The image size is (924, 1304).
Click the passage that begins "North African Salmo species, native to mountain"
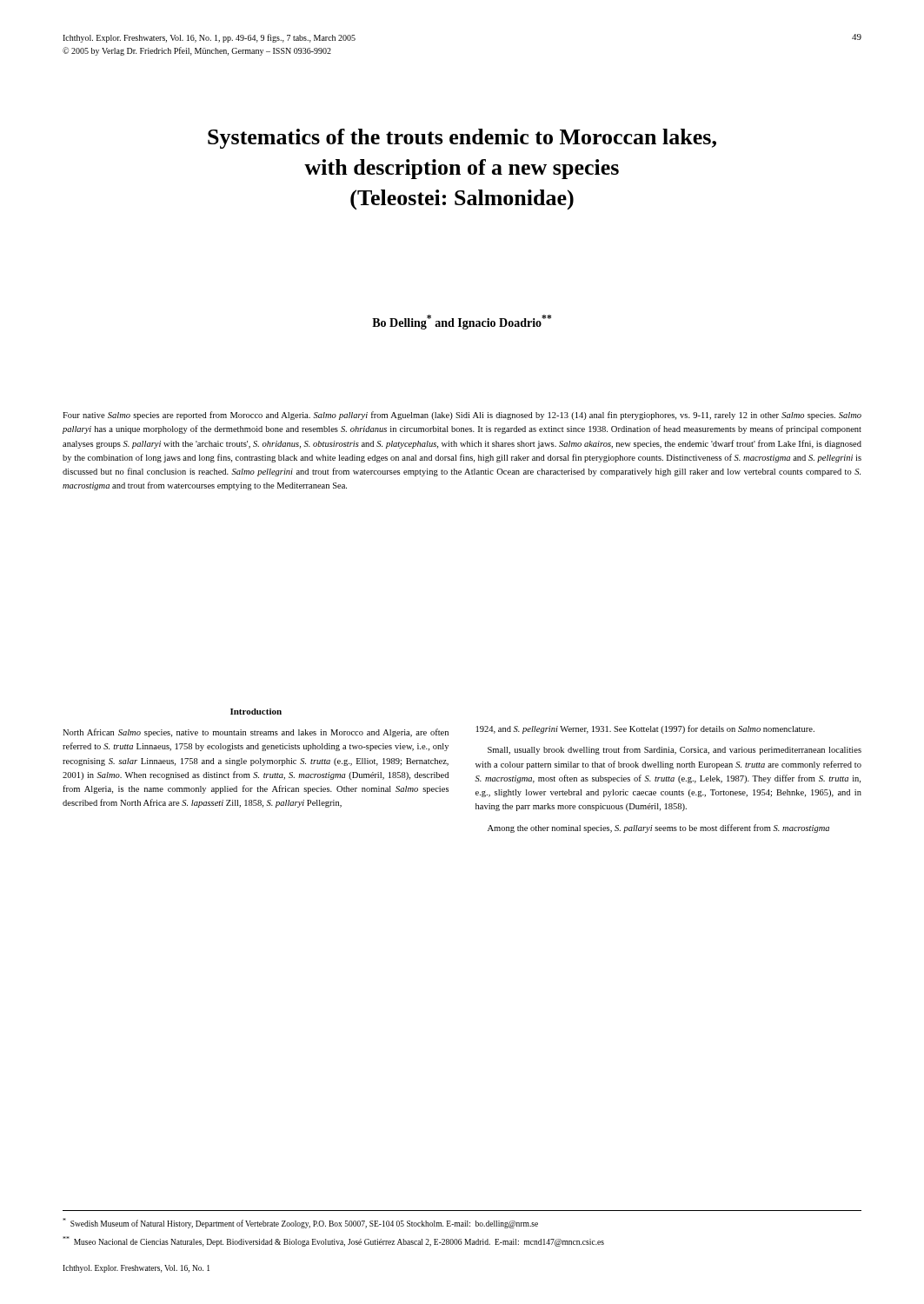click(256, 768)
